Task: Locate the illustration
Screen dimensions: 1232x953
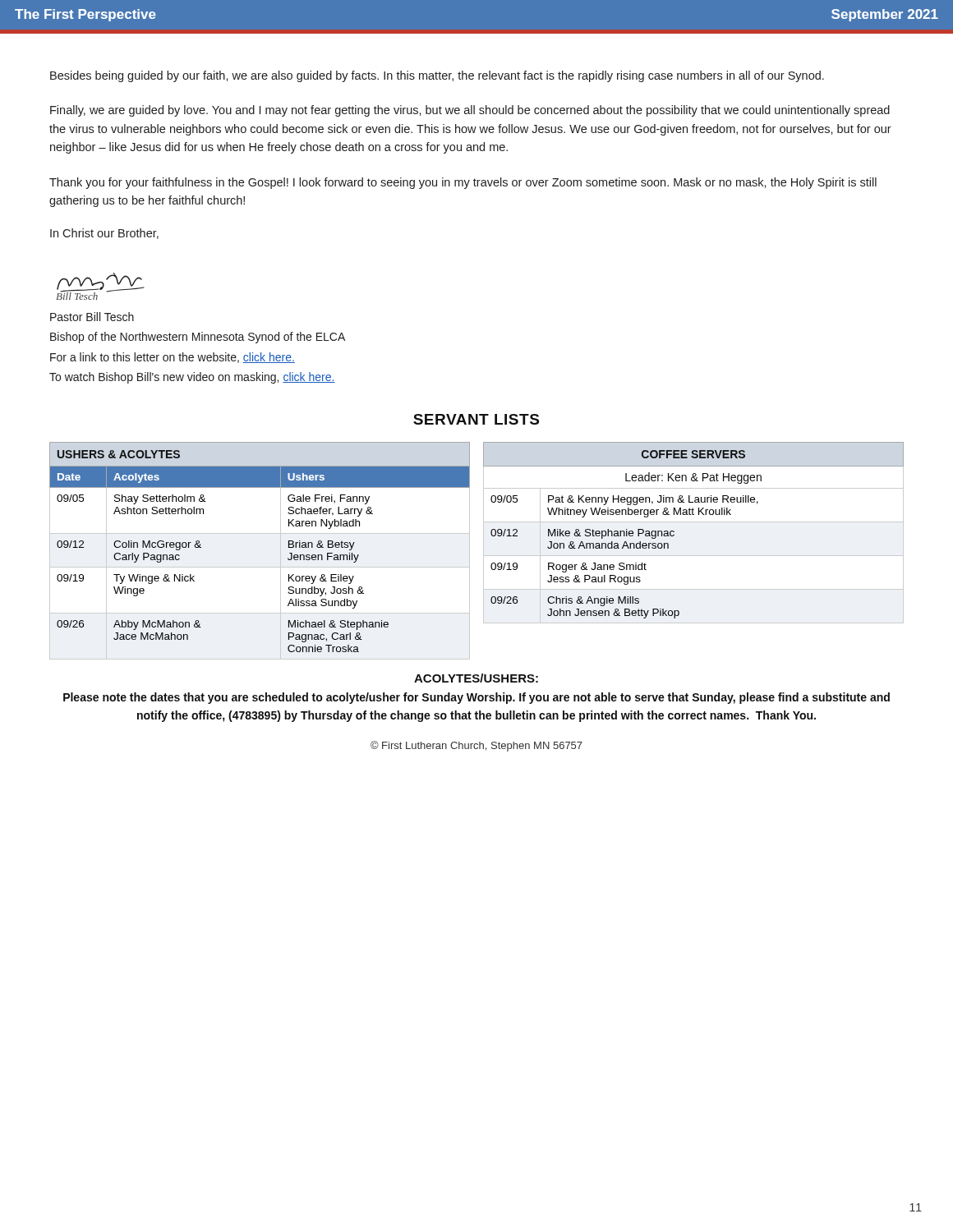Action: coord(131,275)
